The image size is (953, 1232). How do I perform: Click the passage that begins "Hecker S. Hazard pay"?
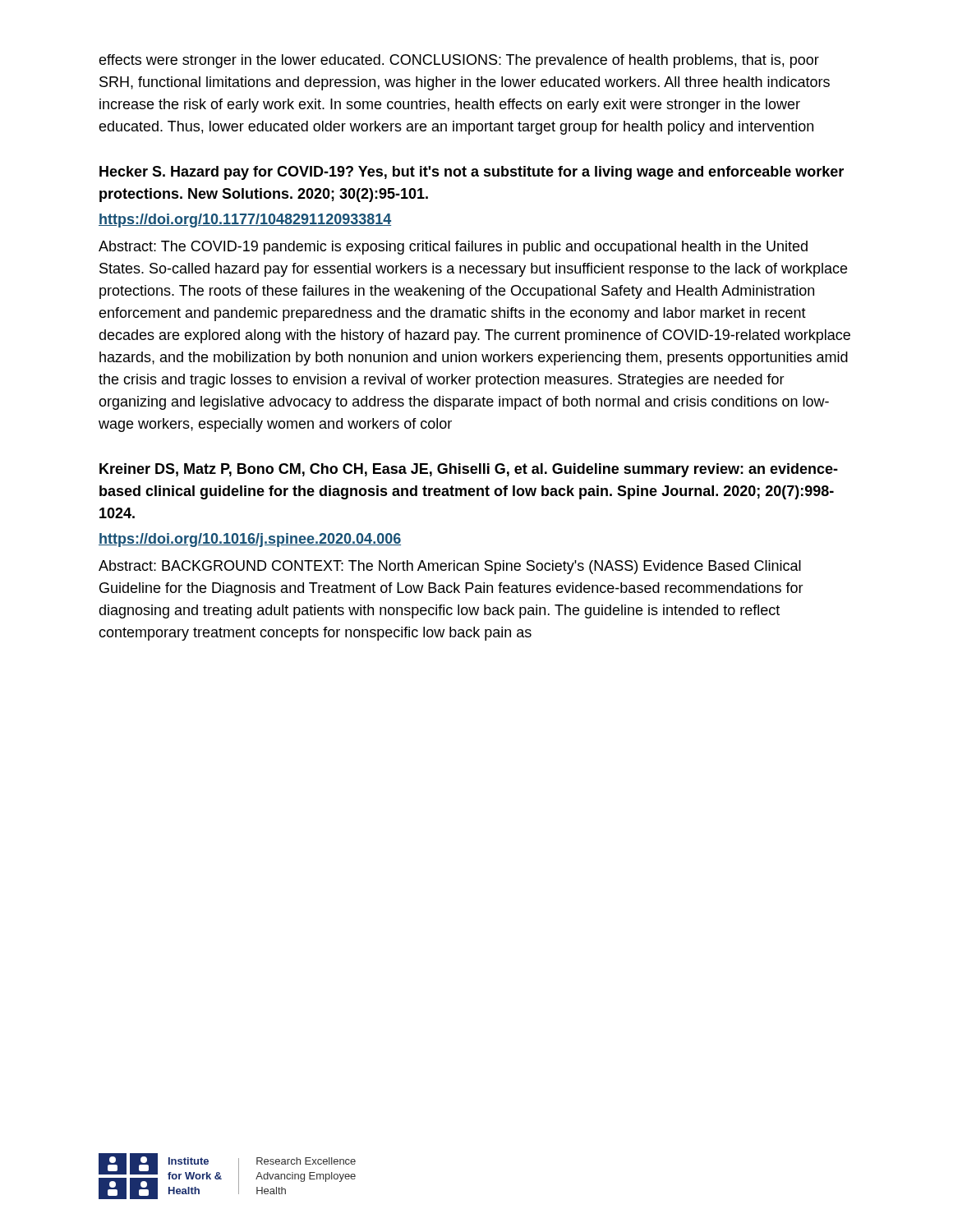tap(476, 297)
